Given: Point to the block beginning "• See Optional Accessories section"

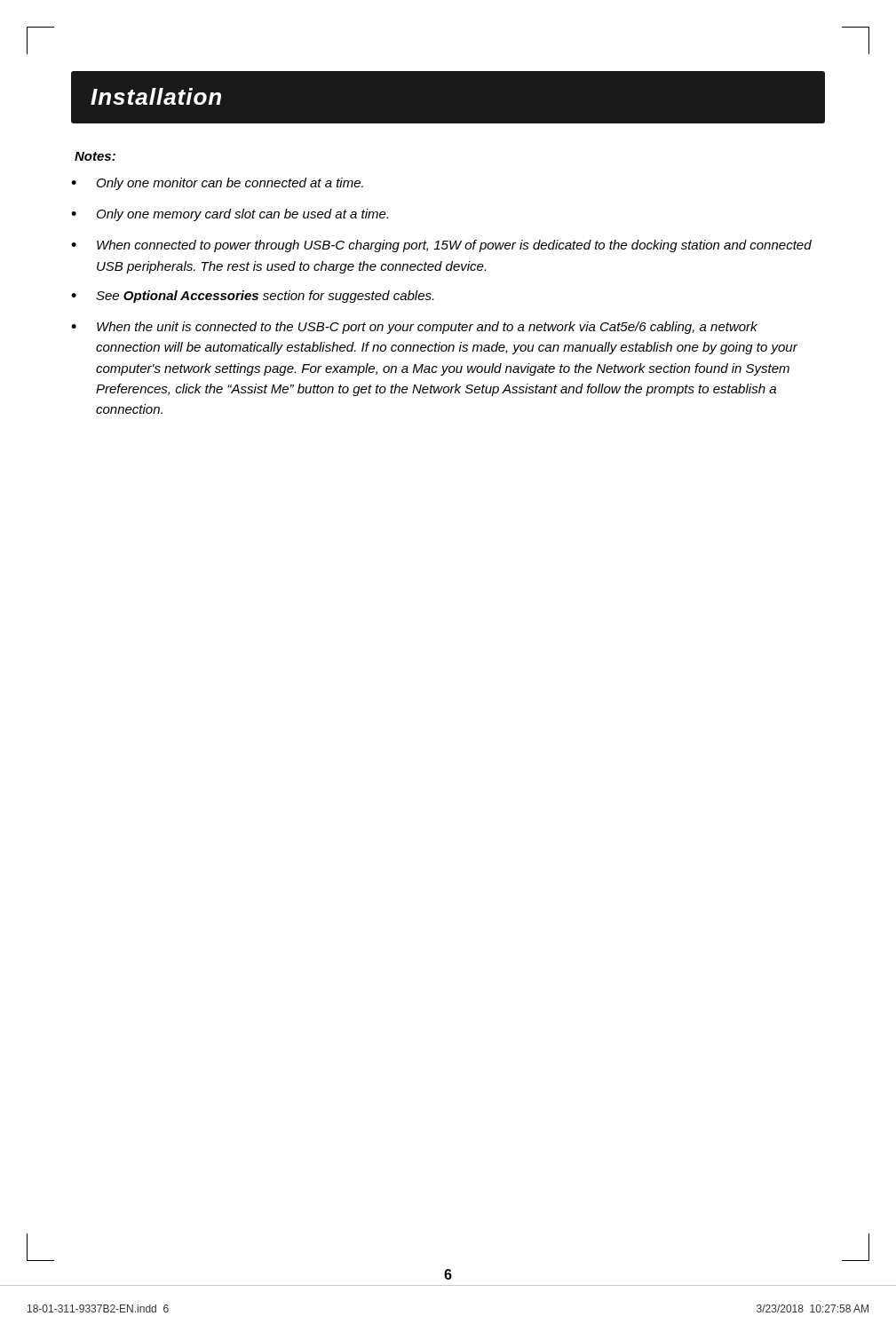Looking at the screenshot, I should click(x=252, y=297).
